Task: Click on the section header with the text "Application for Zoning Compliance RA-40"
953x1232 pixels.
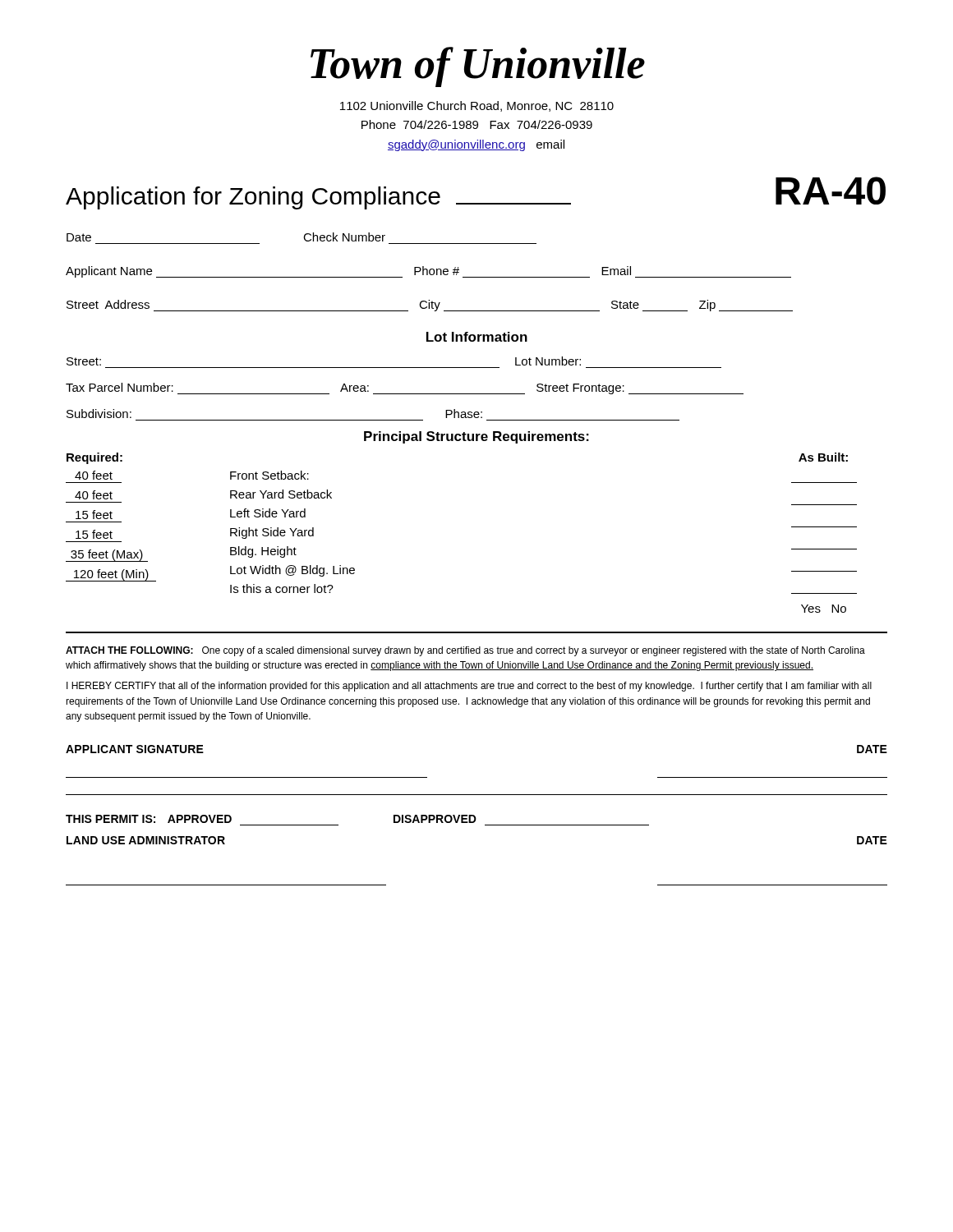Action: 476,191
